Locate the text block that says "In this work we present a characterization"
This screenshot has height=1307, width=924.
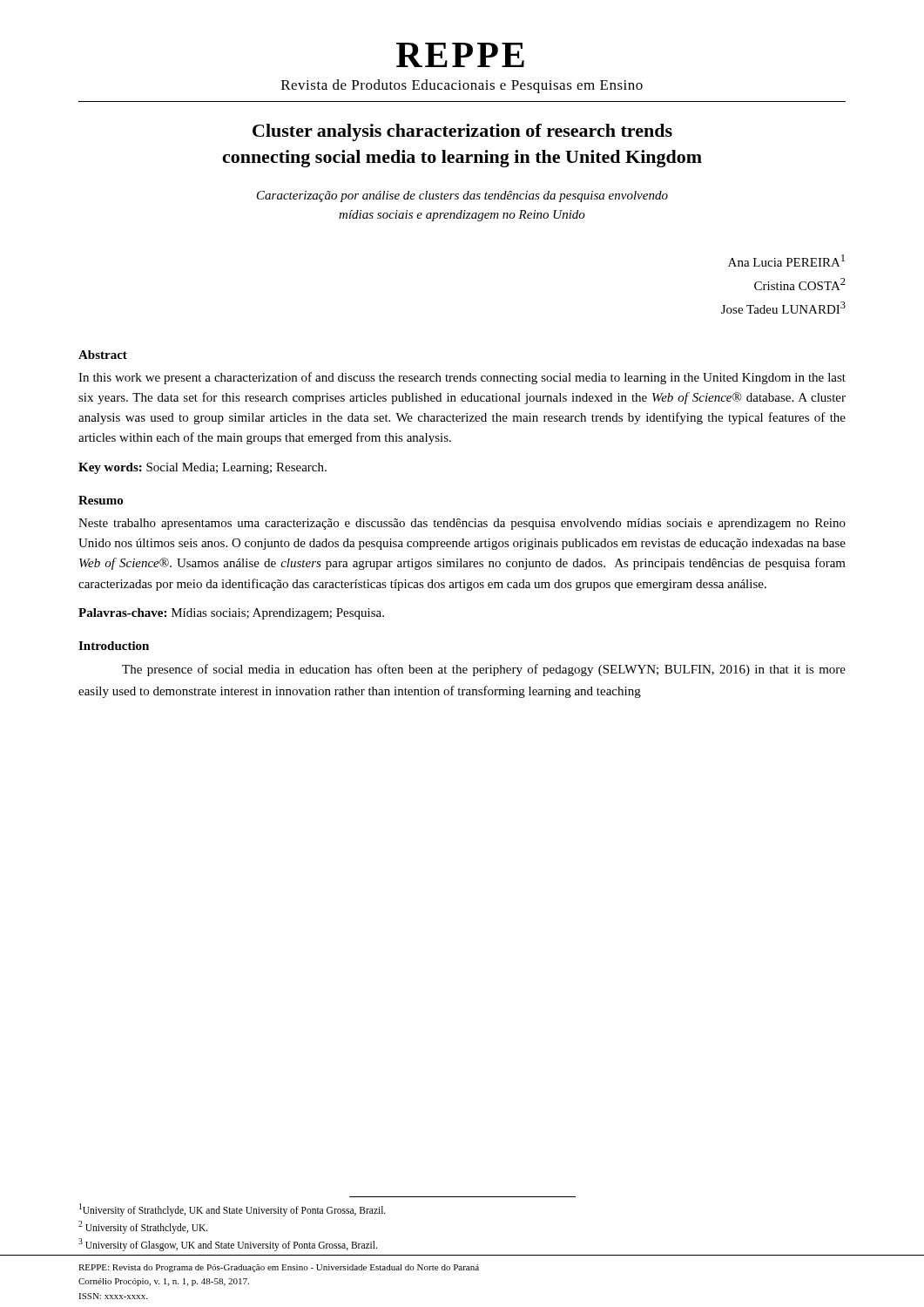tap(462, 407)
